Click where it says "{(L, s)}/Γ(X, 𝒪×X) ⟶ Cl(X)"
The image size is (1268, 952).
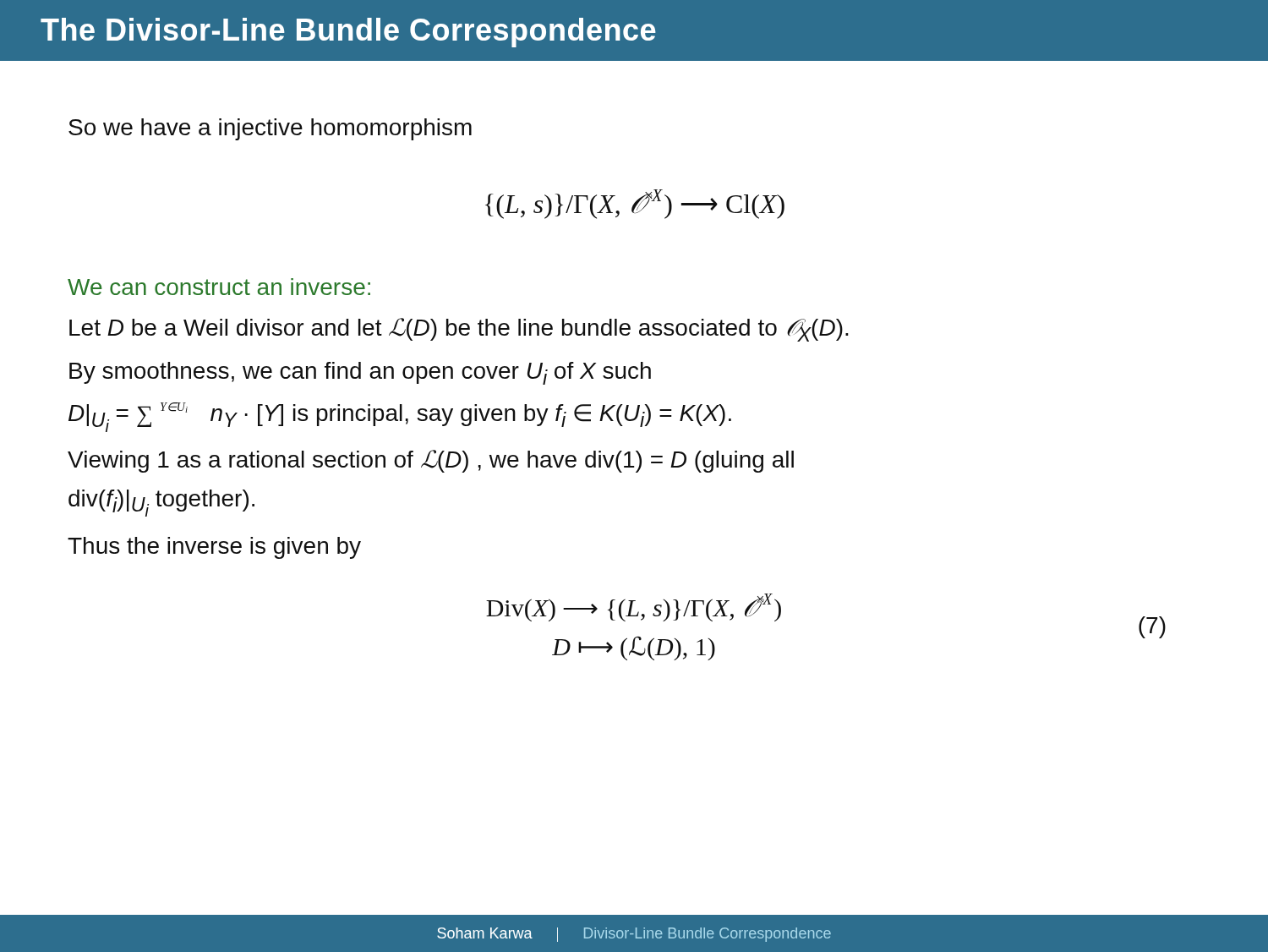pyautogui.click(x=634, y=200)
